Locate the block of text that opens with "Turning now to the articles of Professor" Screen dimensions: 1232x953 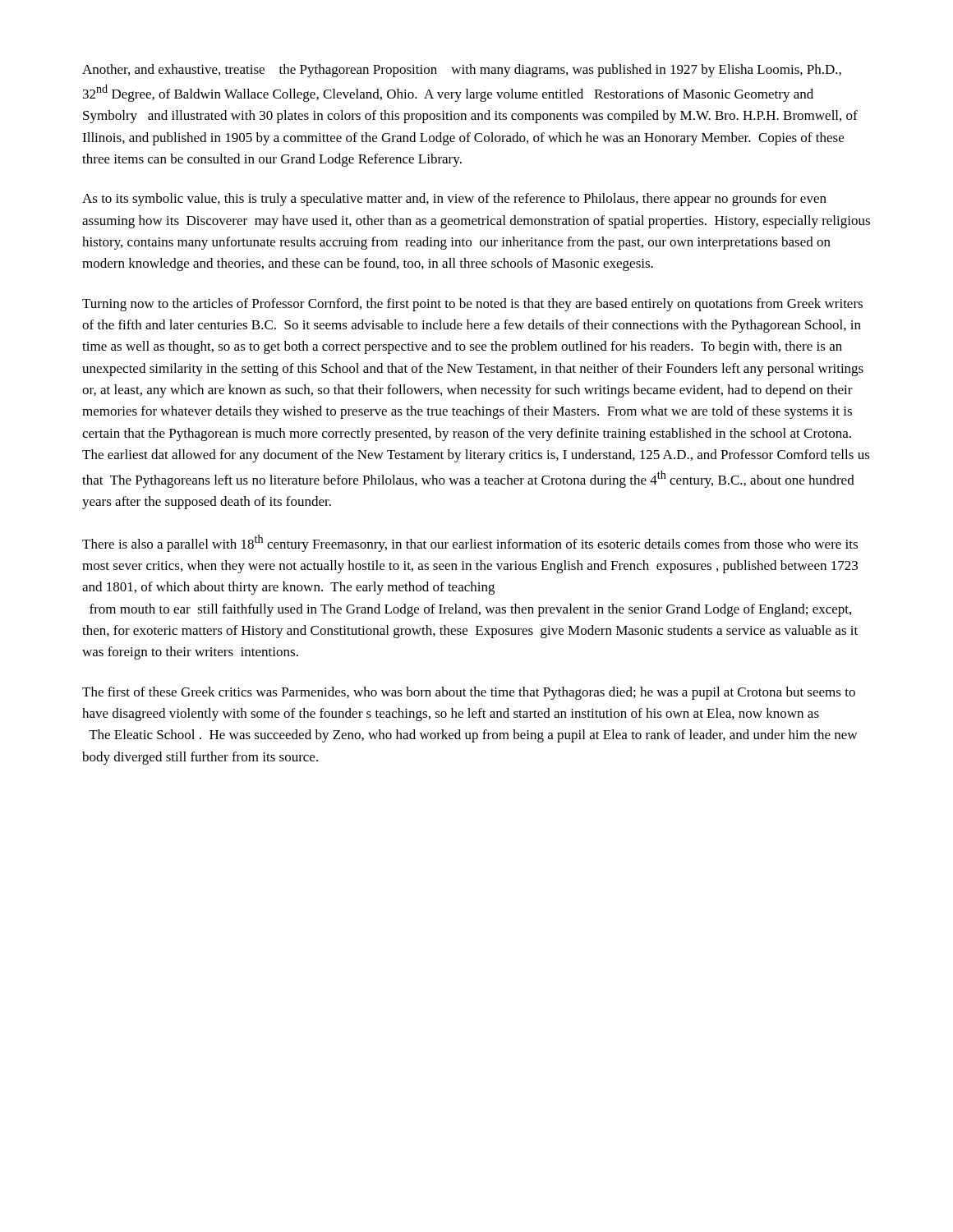point(476,402)
